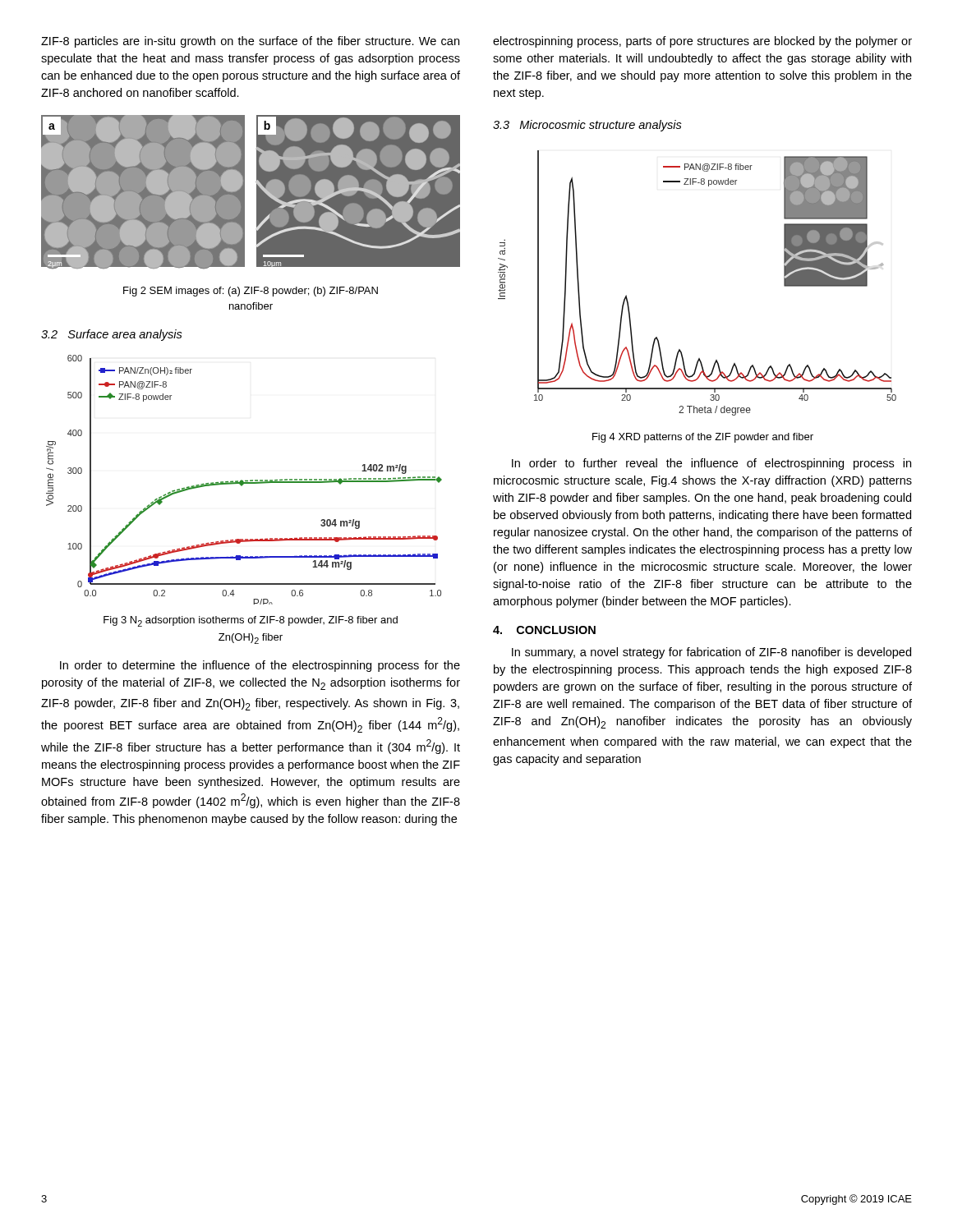Find the caption on this page that starts "Fig 2 SEM images of: (a) ZIF-8"
The width and height of the screenshot is (953, 1232).
pos(251,298)
